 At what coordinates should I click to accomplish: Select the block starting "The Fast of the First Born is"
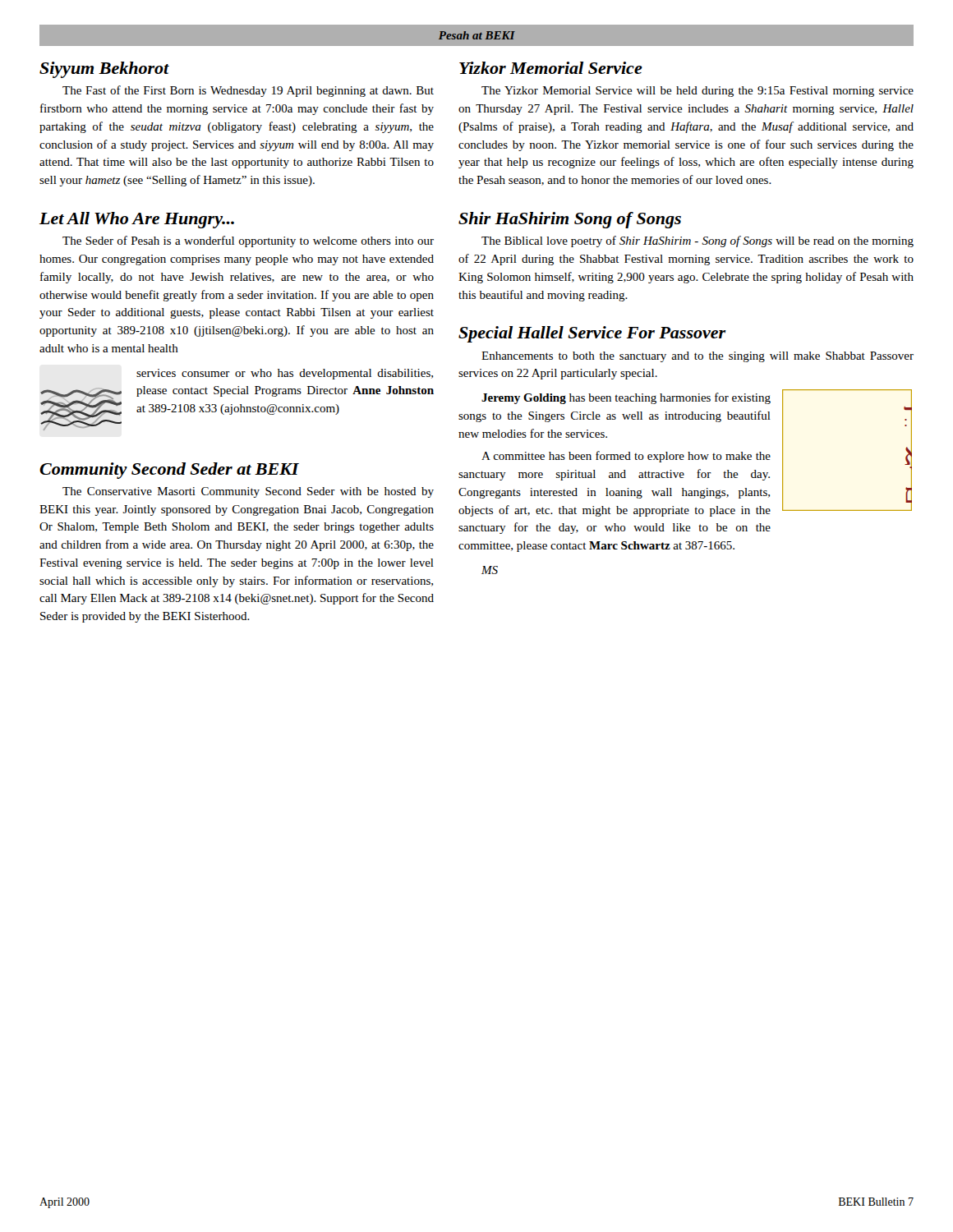[237, 136]
